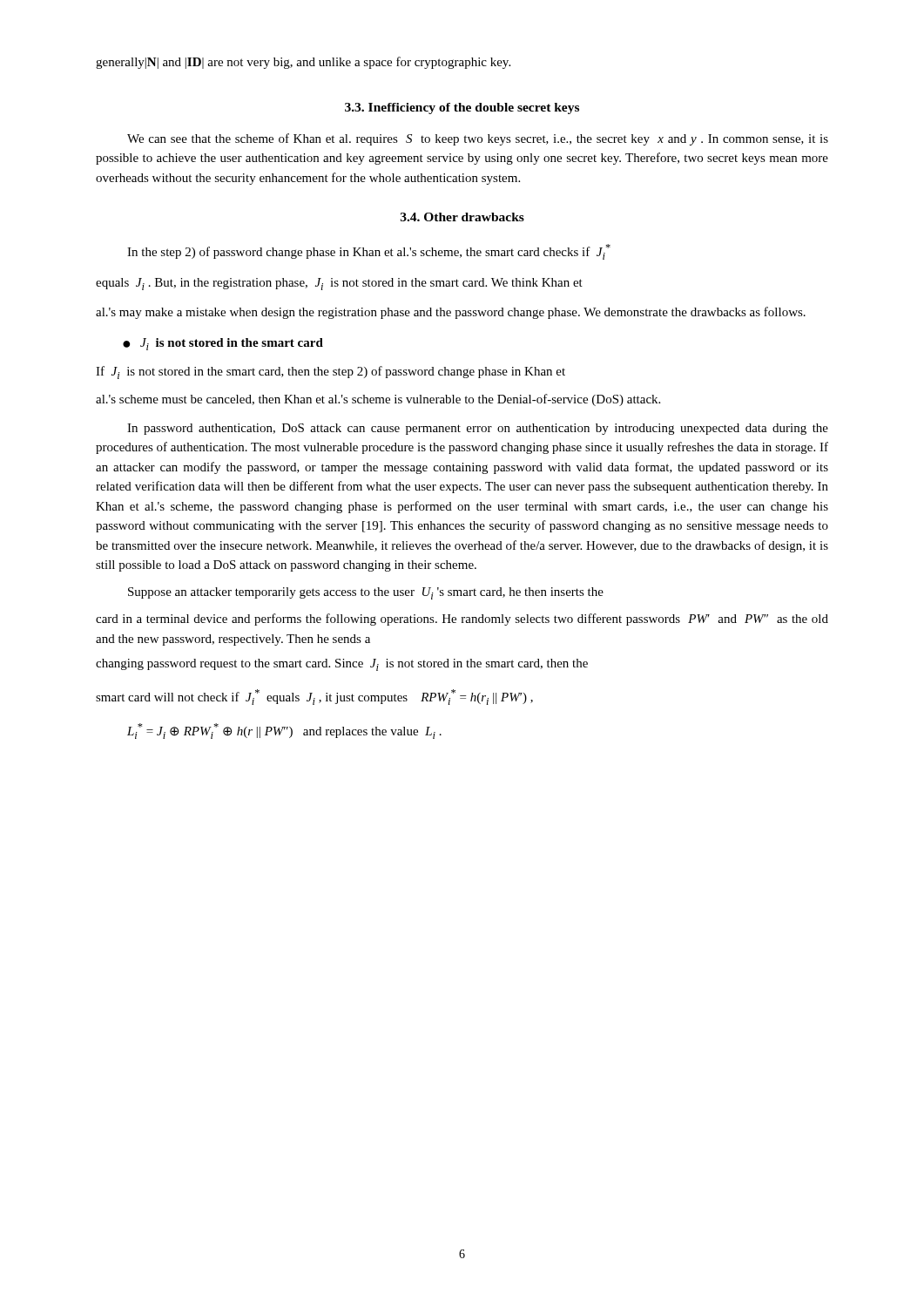Viewport: 924px width, 1307px height.
Task: Point to the block beginning "We can see"
Action: tap(462, 158)
